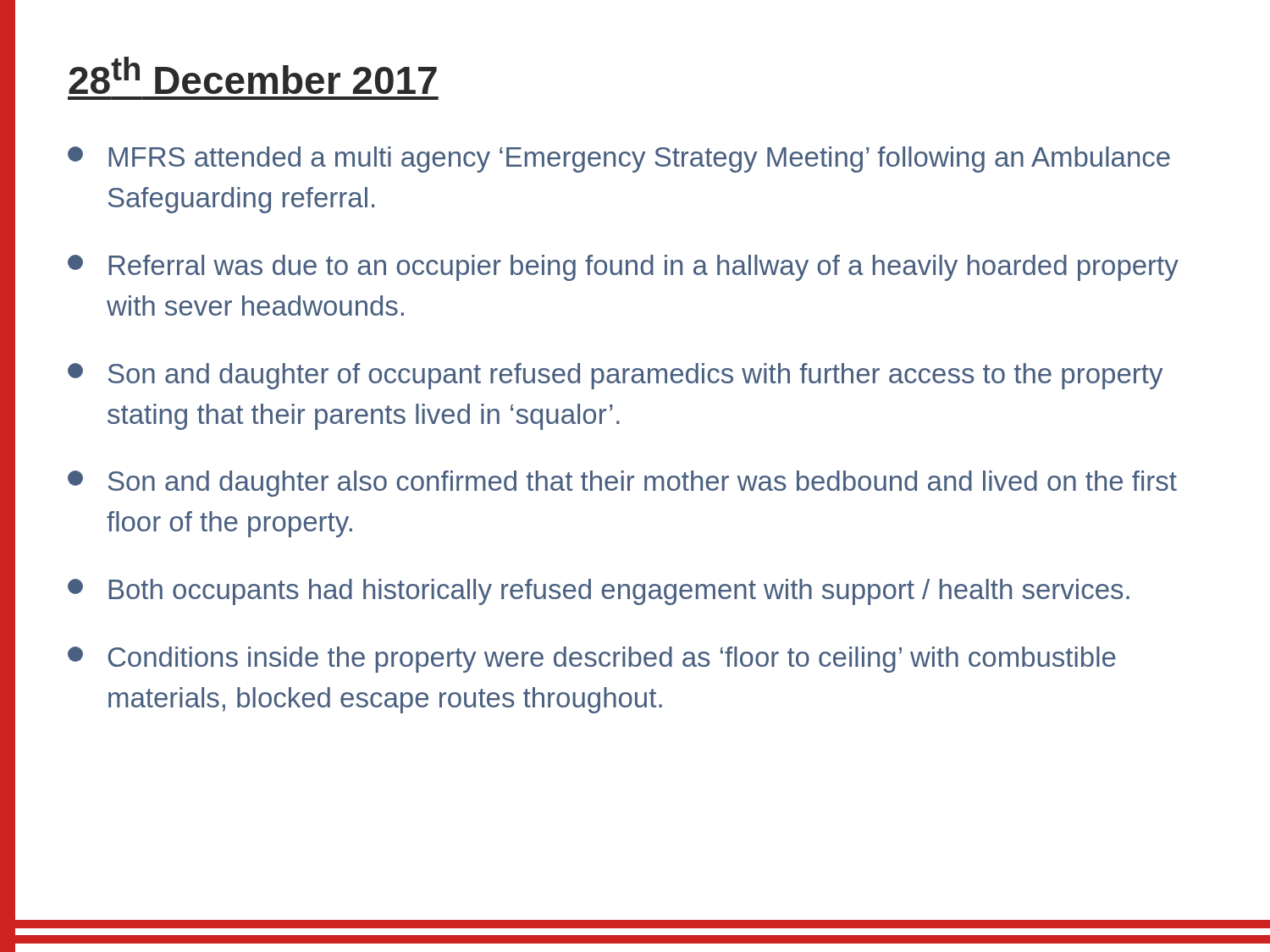The image size is (1270, 952).
Task: Point to the block starting "Referral was due to an occupier"
Action: (635, 286)
